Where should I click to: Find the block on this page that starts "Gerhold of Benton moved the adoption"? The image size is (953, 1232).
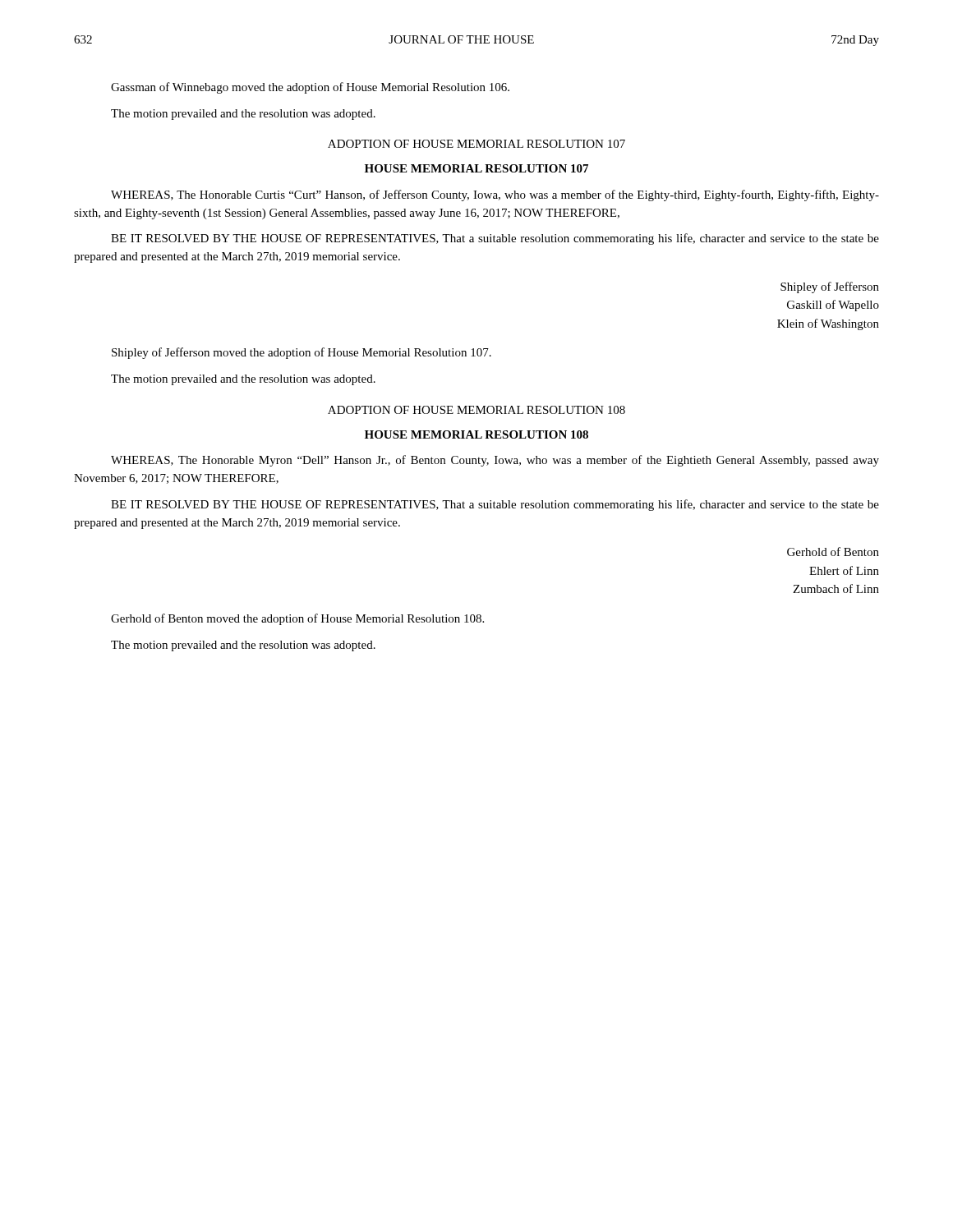(476, 619)
